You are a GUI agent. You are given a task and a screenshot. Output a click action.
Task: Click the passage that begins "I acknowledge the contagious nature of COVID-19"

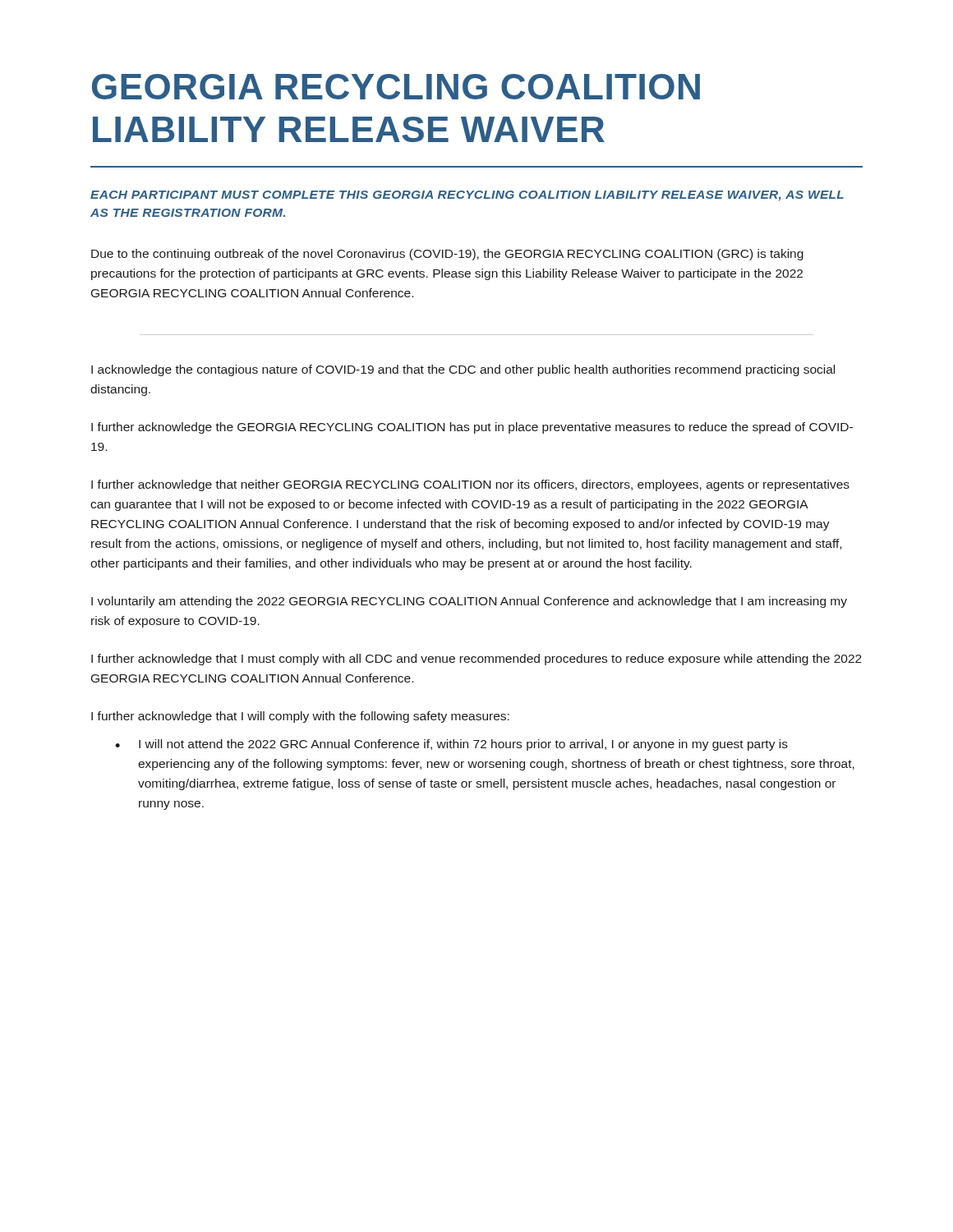pyautogui.click(x=463, y=379)
